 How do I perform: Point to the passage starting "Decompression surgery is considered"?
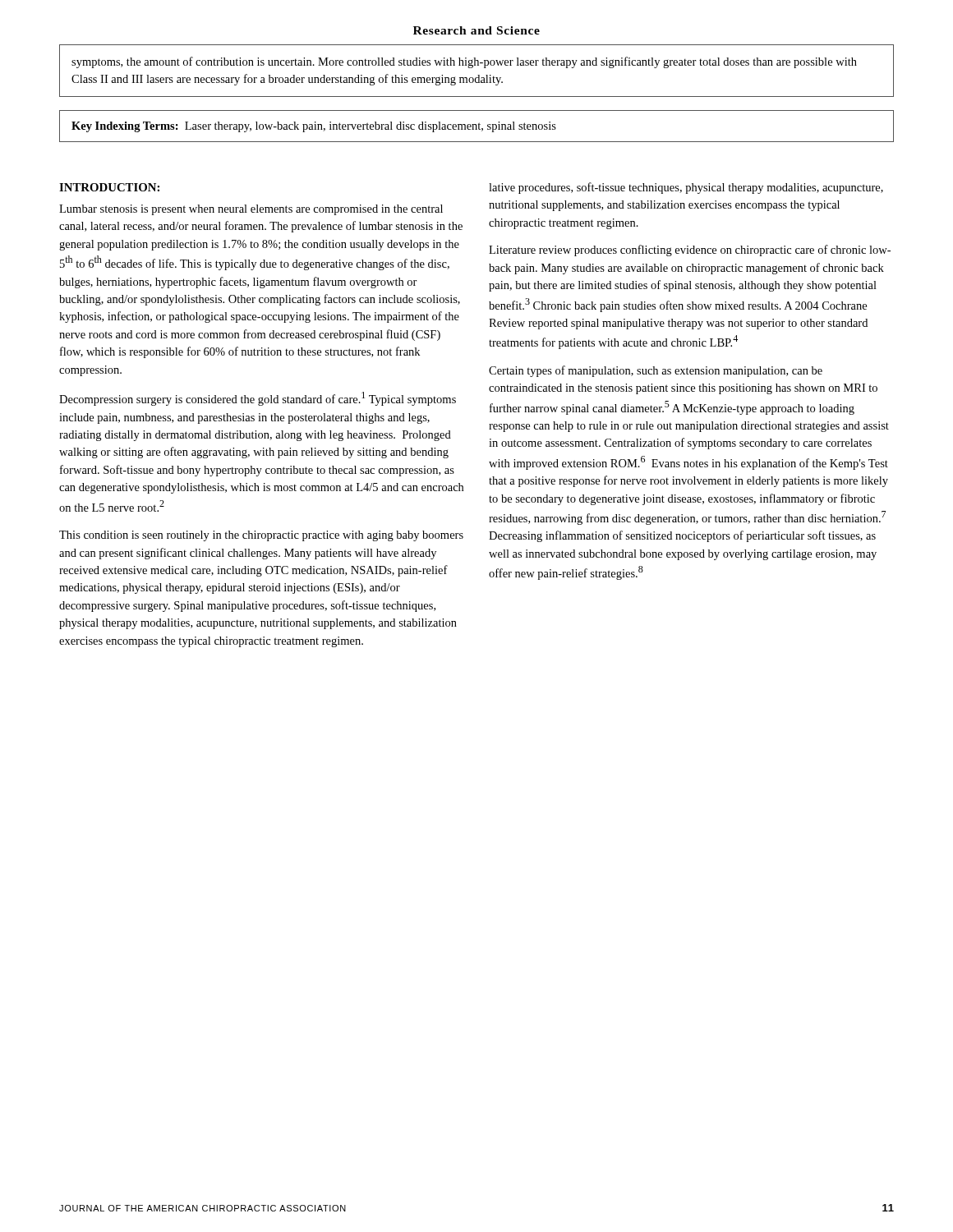(262, 453)
